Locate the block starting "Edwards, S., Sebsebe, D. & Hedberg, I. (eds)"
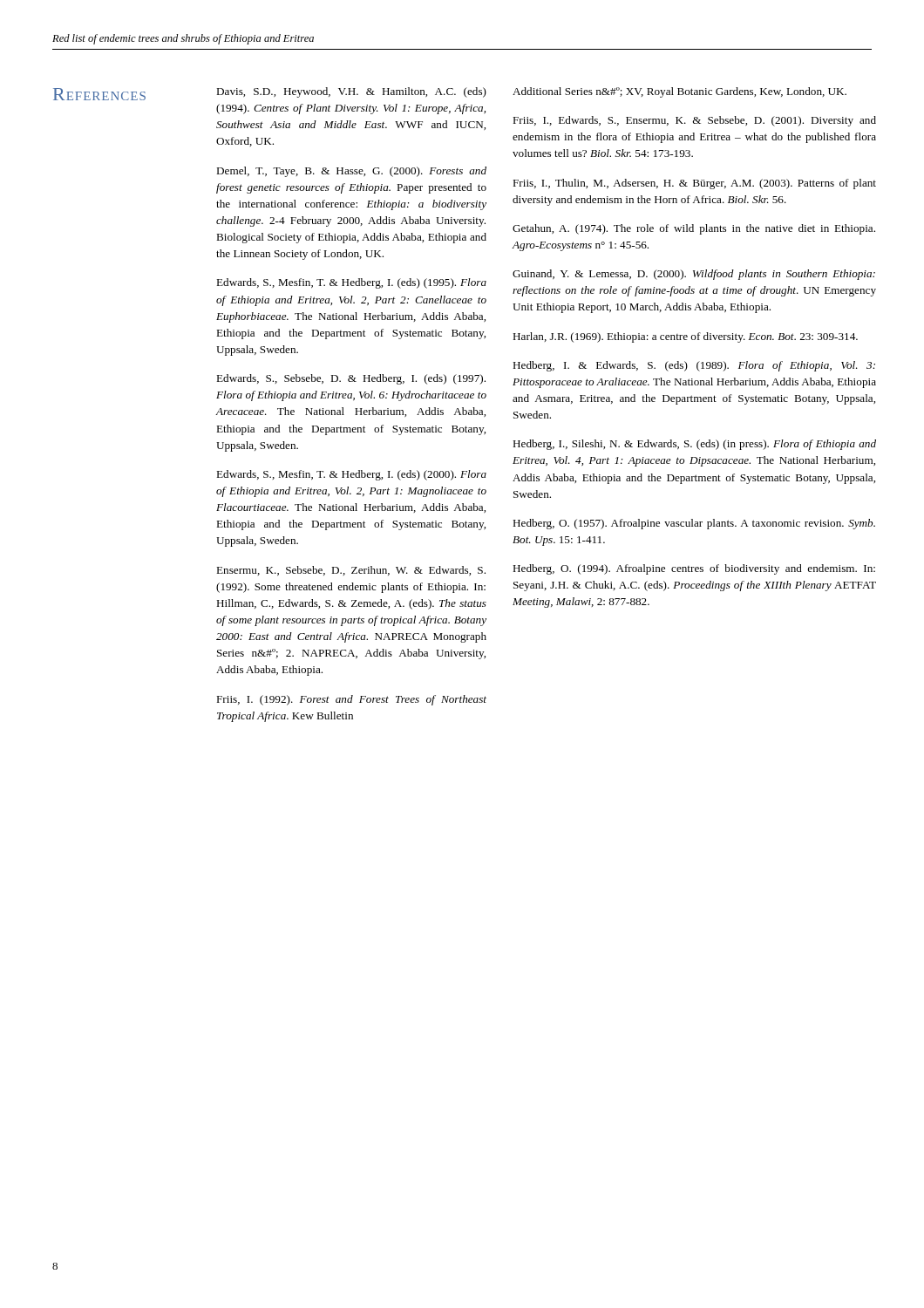Viewport: 924px width, 1308px height. pos(351,411)
